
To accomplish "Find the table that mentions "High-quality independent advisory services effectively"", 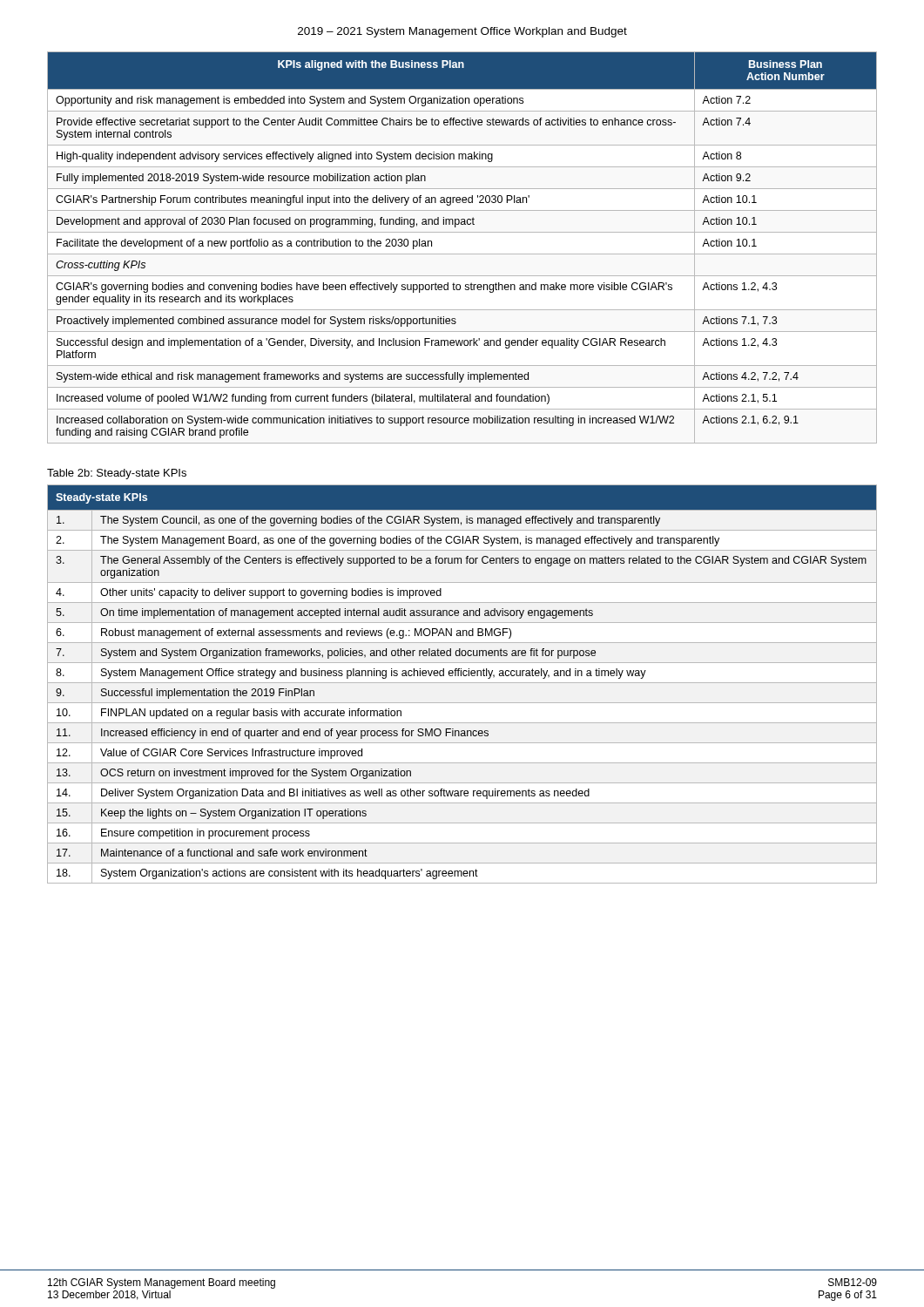I will point(462,247).
